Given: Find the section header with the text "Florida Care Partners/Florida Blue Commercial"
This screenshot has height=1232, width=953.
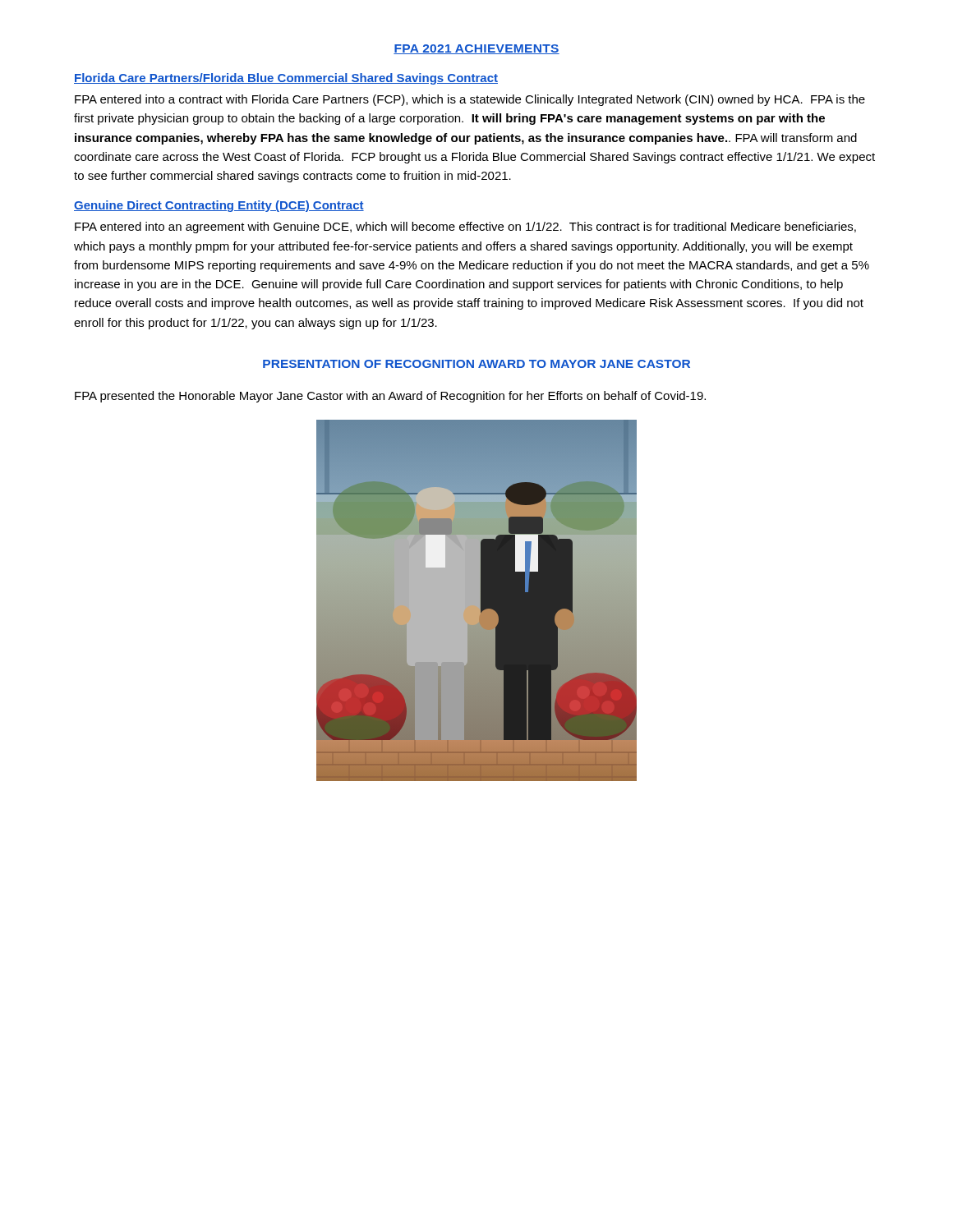Looking at the screenshot, I should pos(286,78).
